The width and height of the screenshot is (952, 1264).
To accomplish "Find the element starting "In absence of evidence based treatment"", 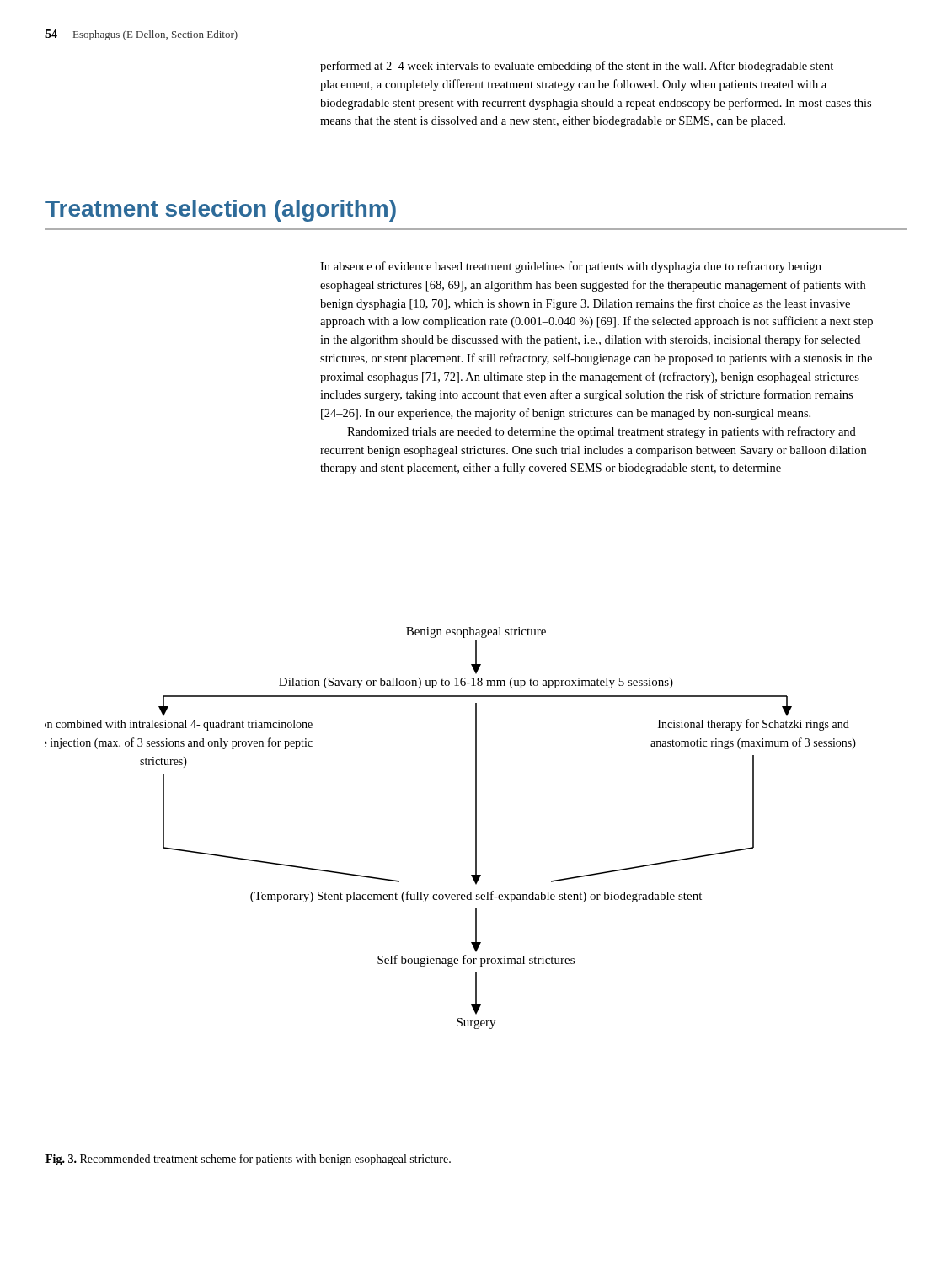I will (598, 368).
